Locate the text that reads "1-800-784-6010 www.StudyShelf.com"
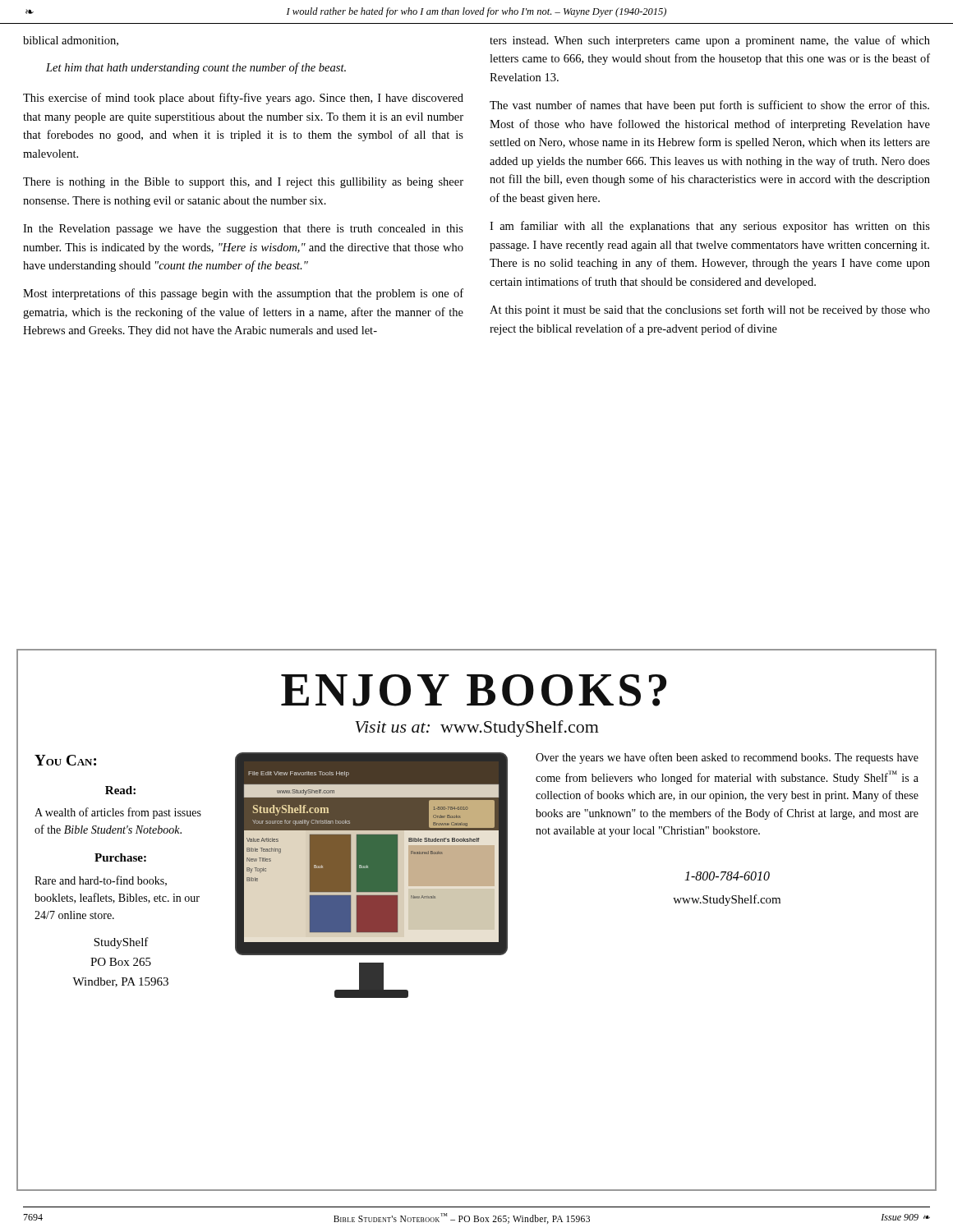Viewport: 953px width, 1232px height. [x=727, y=888]
